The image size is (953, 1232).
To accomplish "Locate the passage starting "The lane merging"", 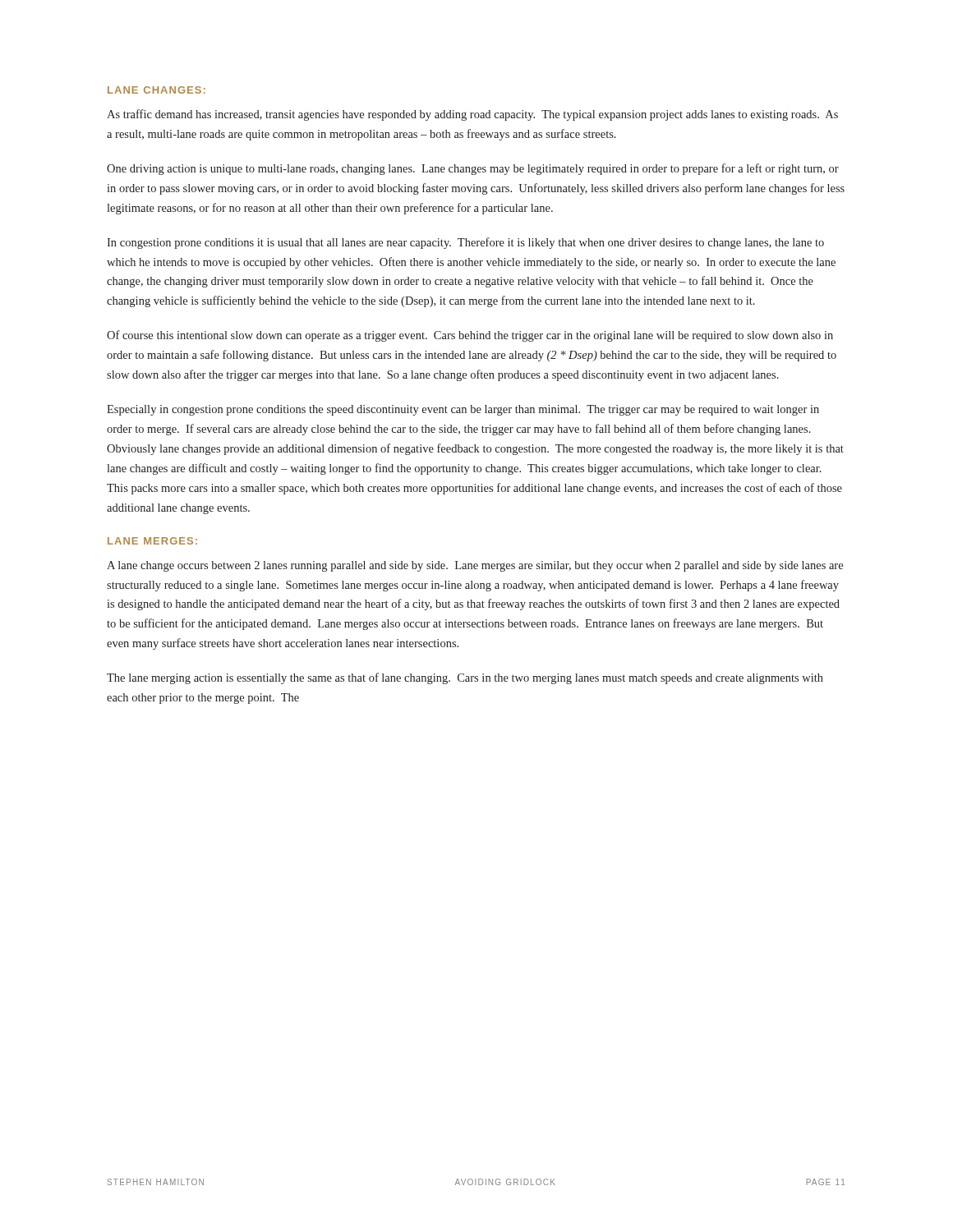I will [x=465, y=688].
